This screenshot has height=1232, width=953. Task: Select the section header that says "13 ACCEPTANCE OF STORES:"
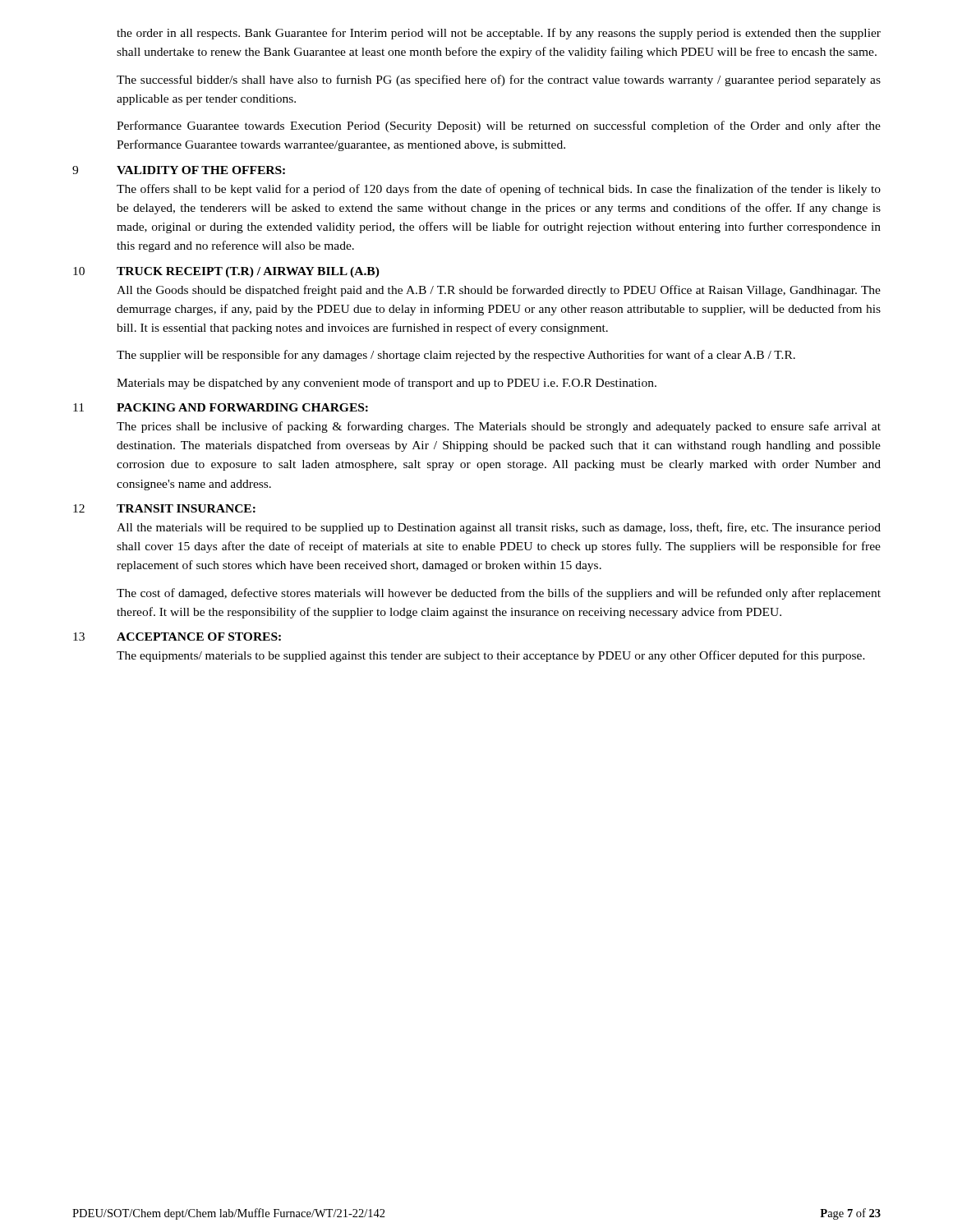pyautogui.click(x=177, y=637)
